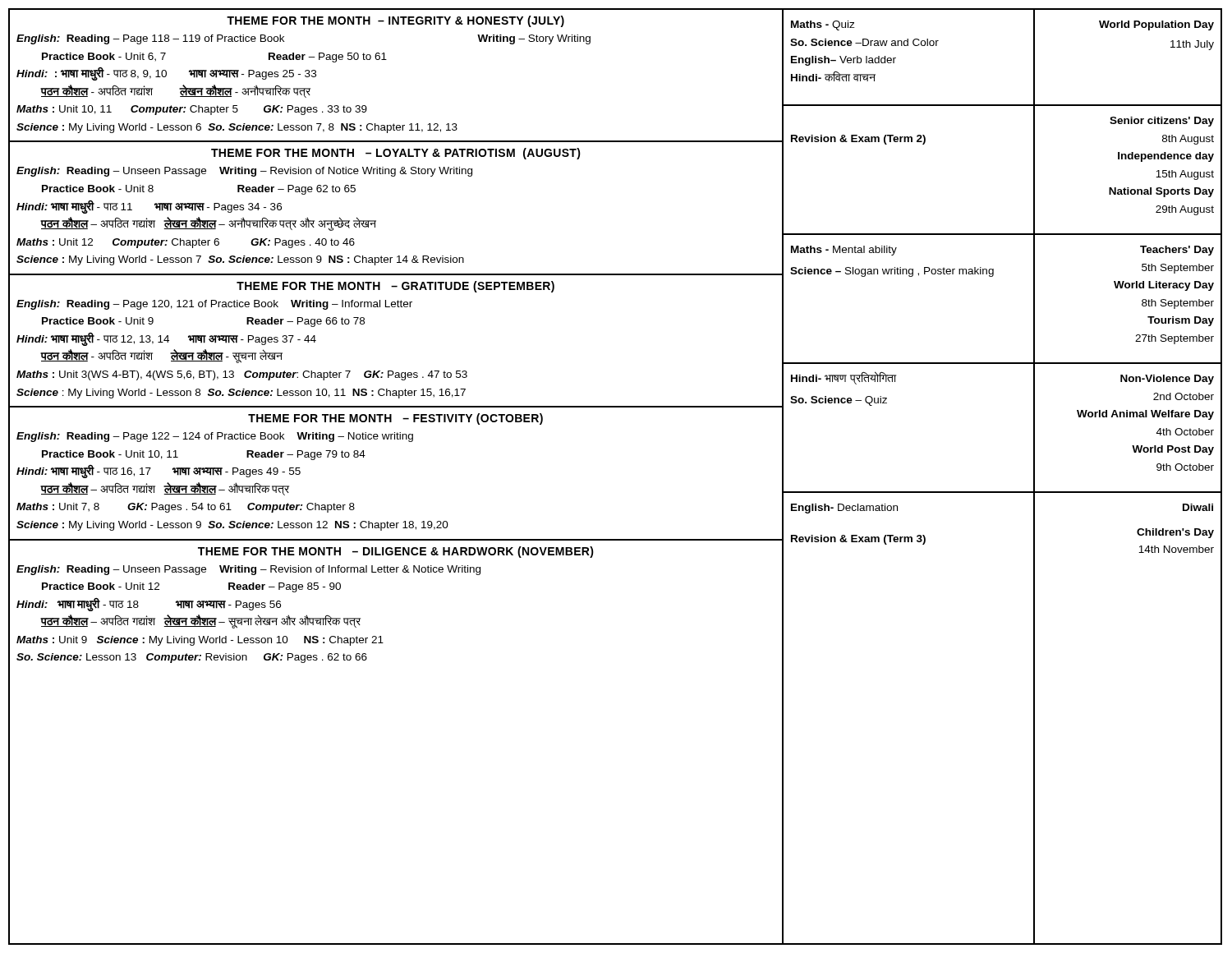Click on the text block with the text "Teachers' Day 5th"
This screenshot has width=1232, height=953.
click(1128, 294)
